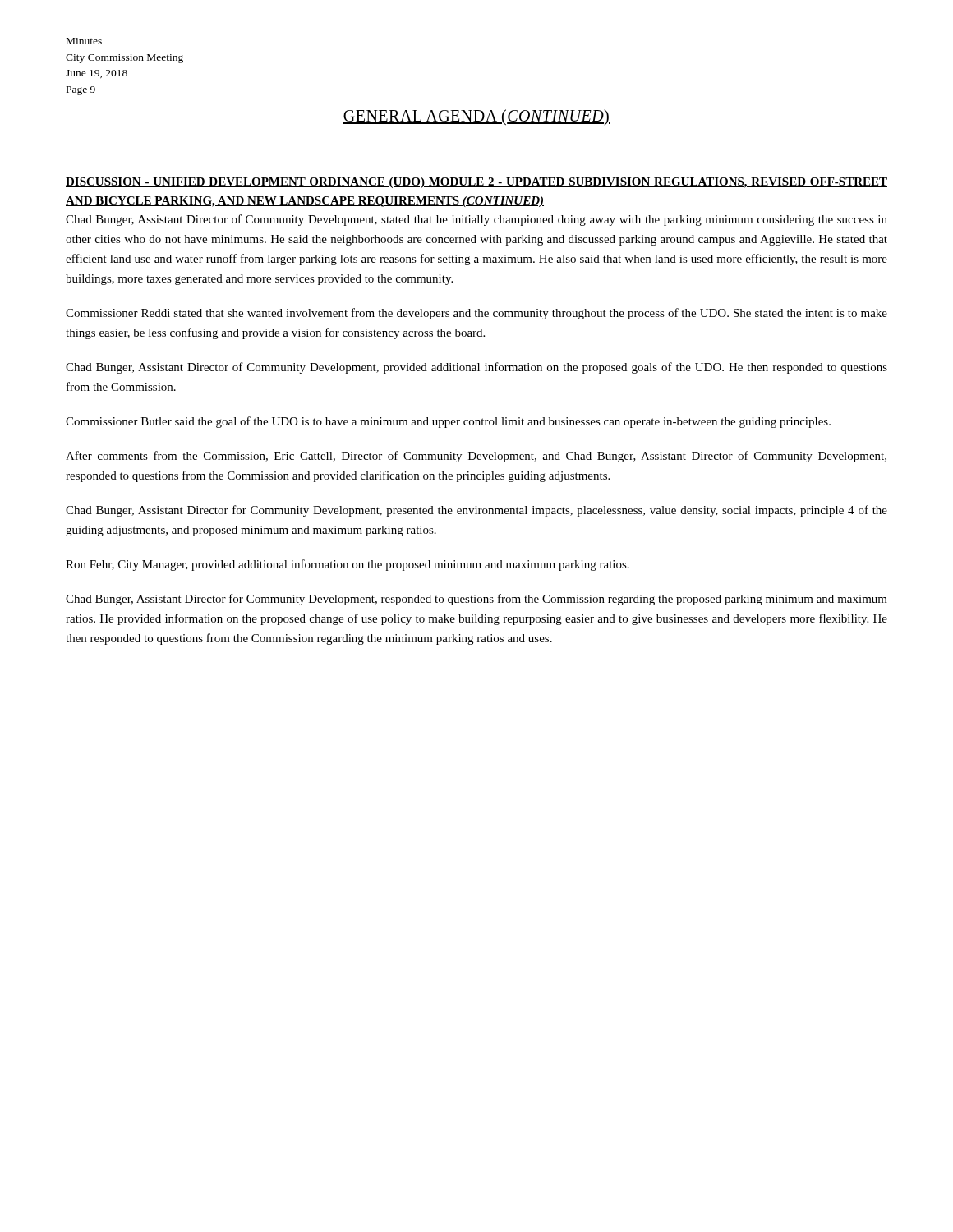Viewport: 953px width, 1232px height.
Task: Click on the title with the text "GENERAL AGENDA (CONTINUED)"
Action: pyautogui.click(x=476, y=116)
